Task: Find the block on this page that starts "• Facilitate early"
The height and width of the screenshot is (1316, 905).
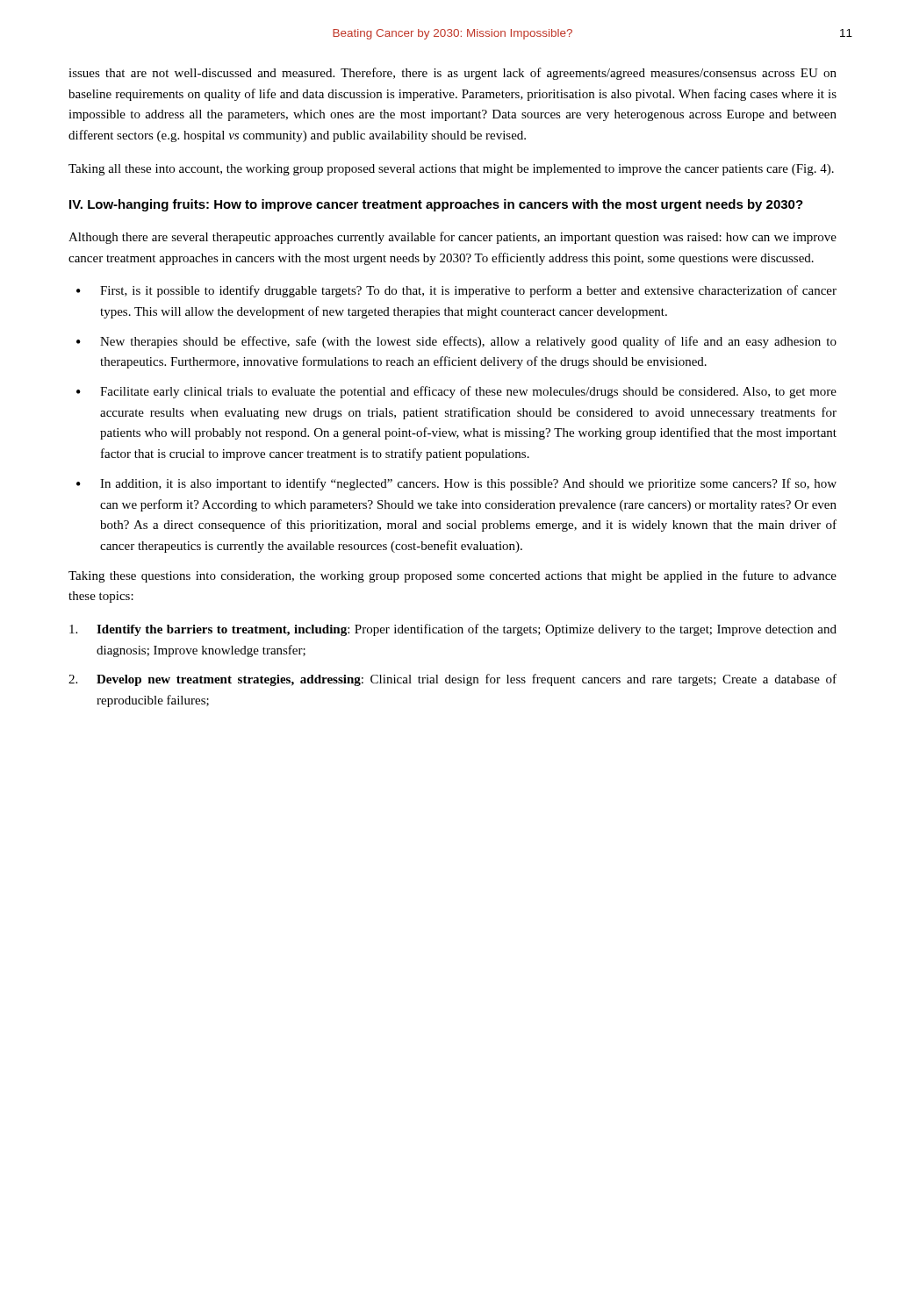Action: click(452, 423)
